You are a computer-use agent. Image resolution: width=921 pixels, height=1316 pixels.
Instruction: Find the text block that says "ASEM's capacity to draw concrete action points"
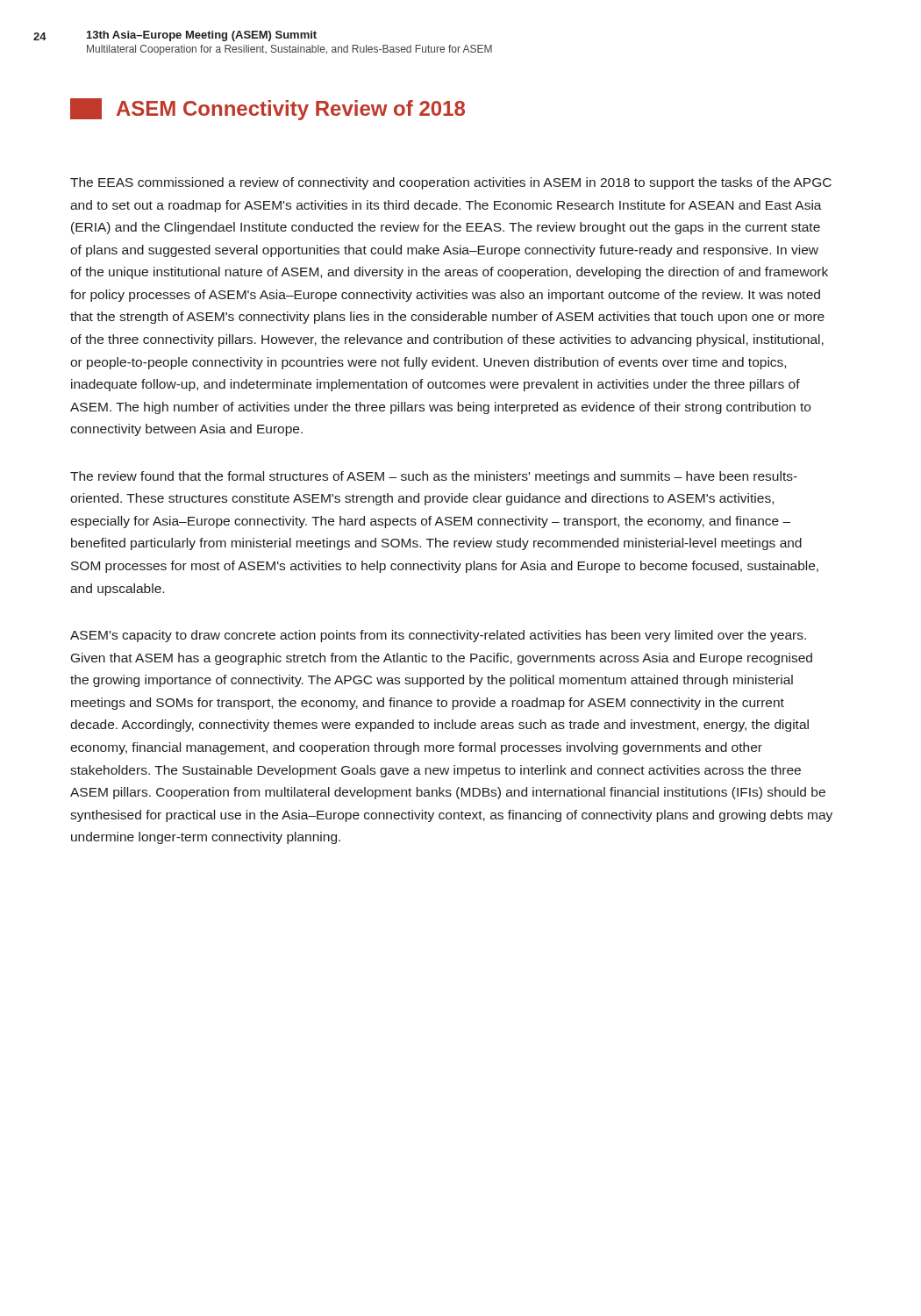[x=451, y=736]
